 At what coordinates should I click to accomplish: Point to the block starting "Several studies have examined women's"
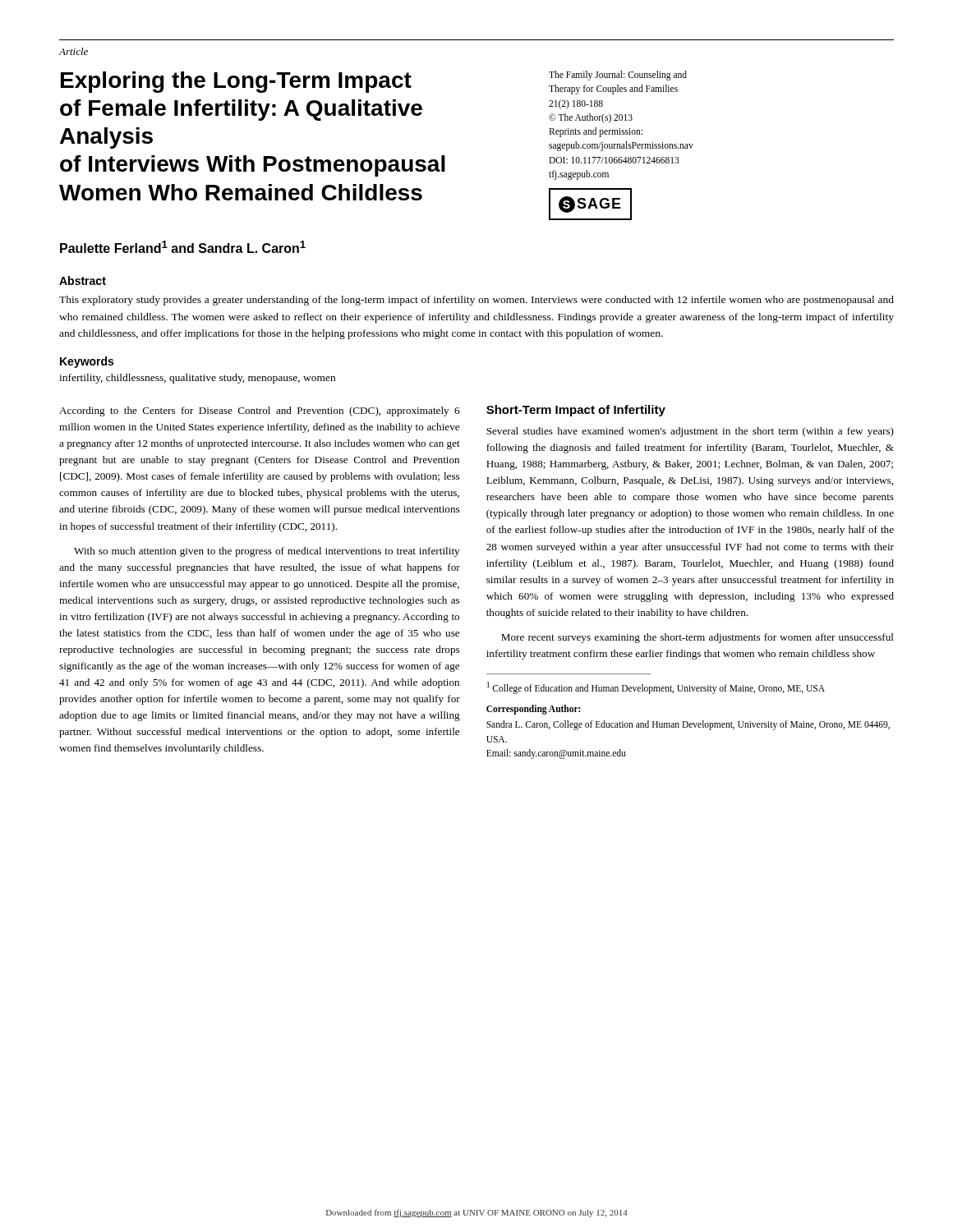coord(690,543)
